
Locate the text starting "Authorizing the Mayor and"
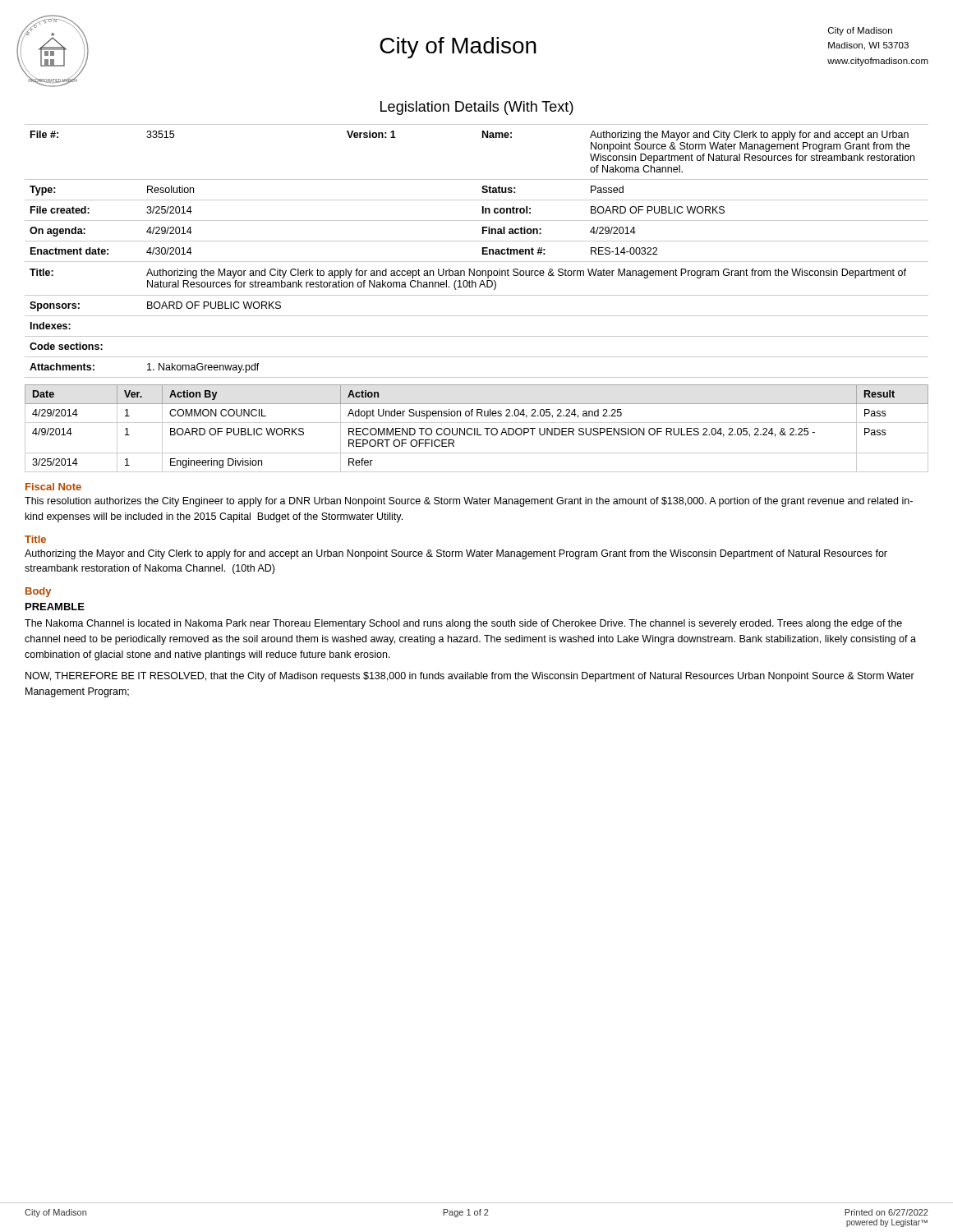(x=456, y=561)
